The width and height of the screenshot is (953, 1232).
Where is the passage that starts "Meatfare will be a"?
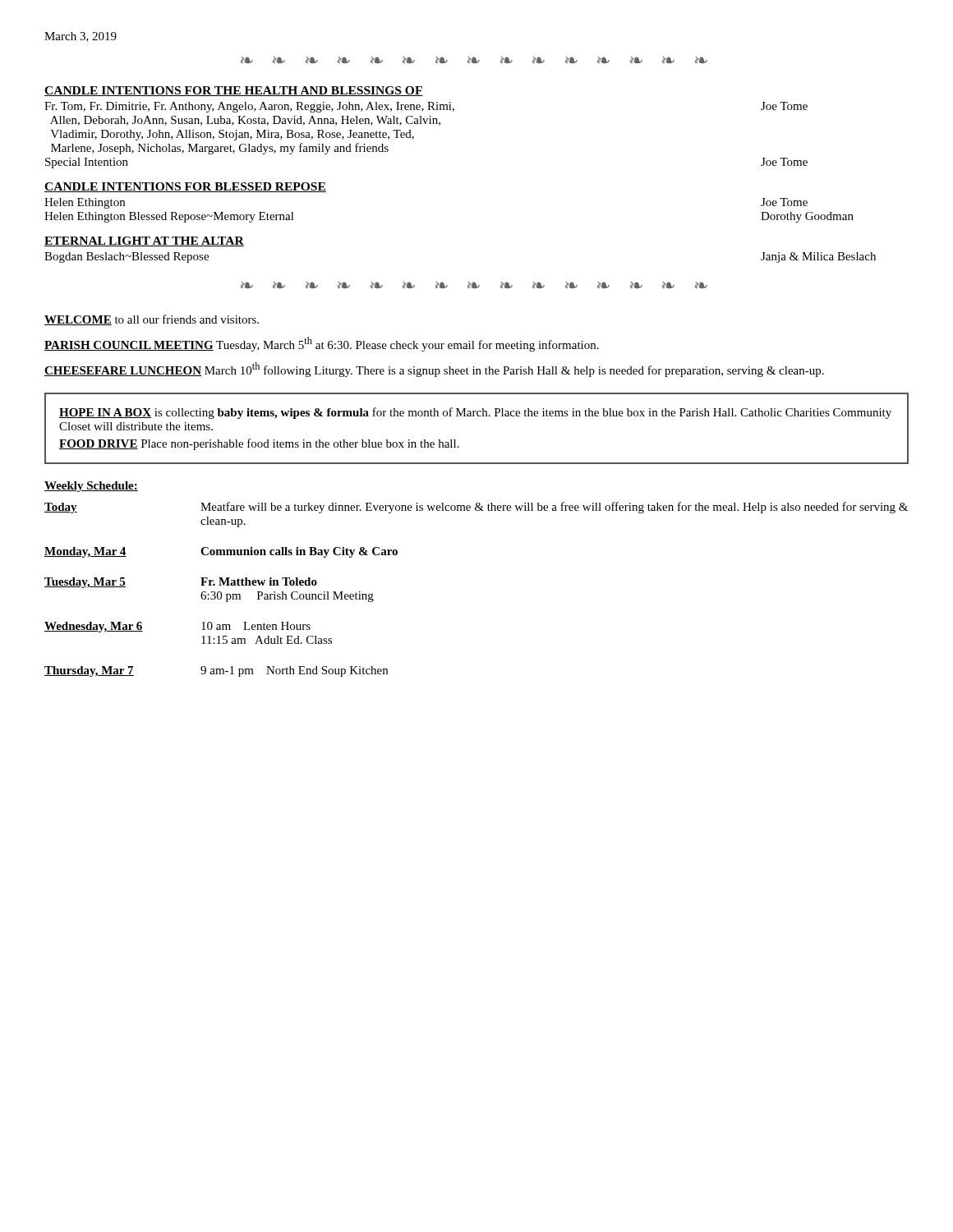[554, 514]
